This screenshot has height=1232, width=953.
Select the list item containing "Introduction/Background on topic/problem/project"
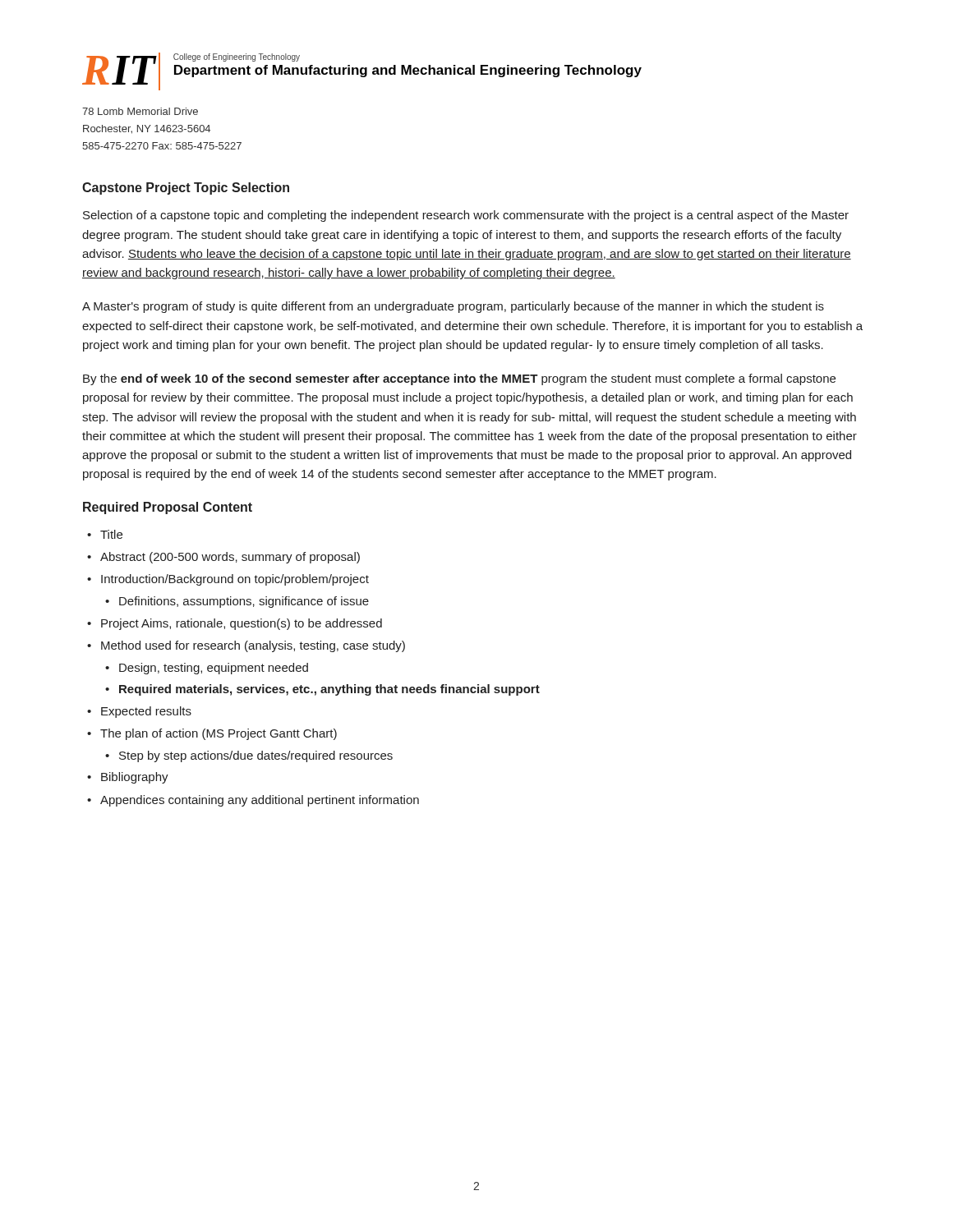[234, 579]
